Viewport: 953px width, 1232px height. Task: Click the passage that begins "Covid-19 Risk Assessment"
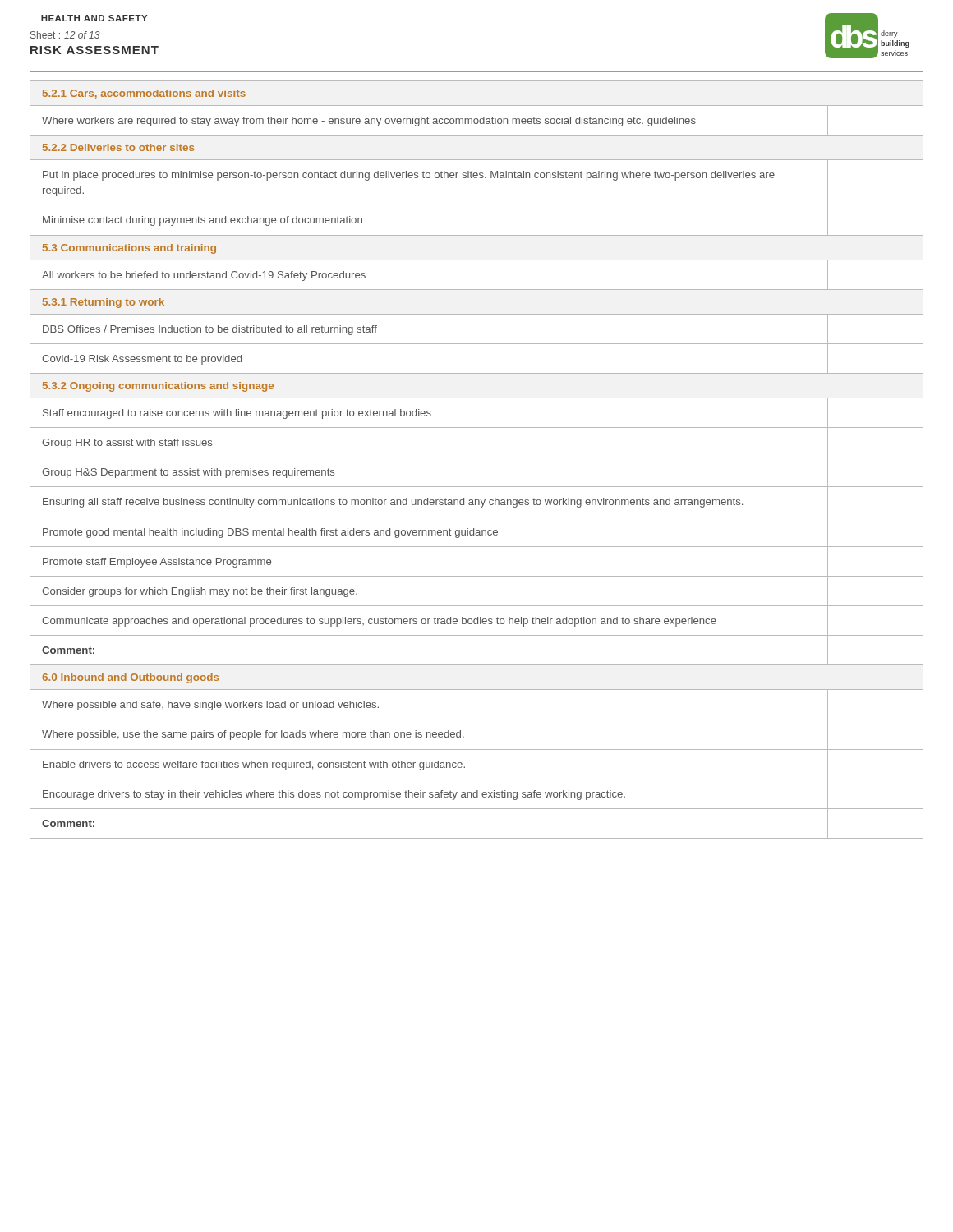click(142, 358)
